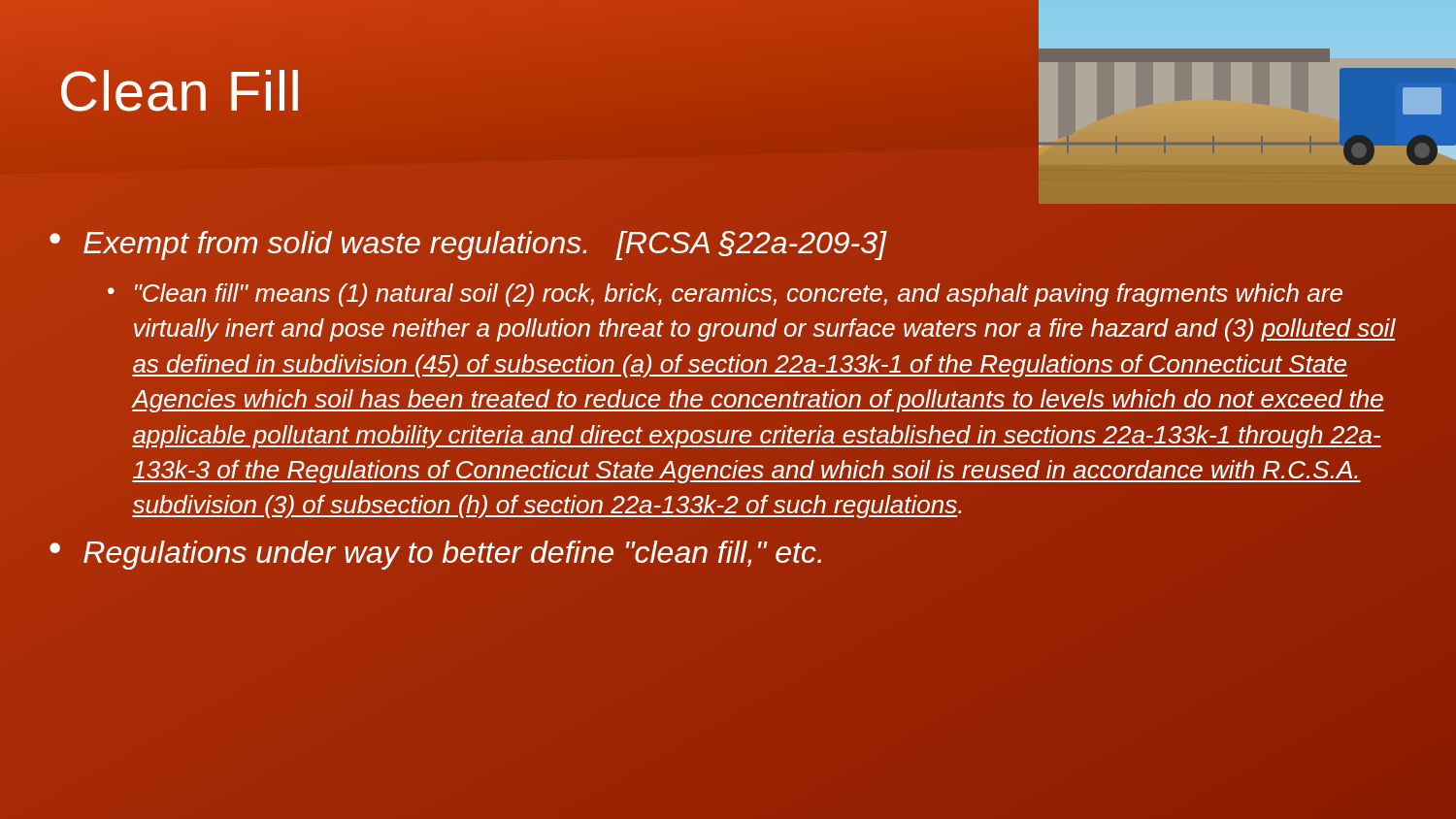The height and width of the screenshot is (819, 1456).
Task: Select the list item that reads "• Regulations under way to"
Action: pos(437,552)
